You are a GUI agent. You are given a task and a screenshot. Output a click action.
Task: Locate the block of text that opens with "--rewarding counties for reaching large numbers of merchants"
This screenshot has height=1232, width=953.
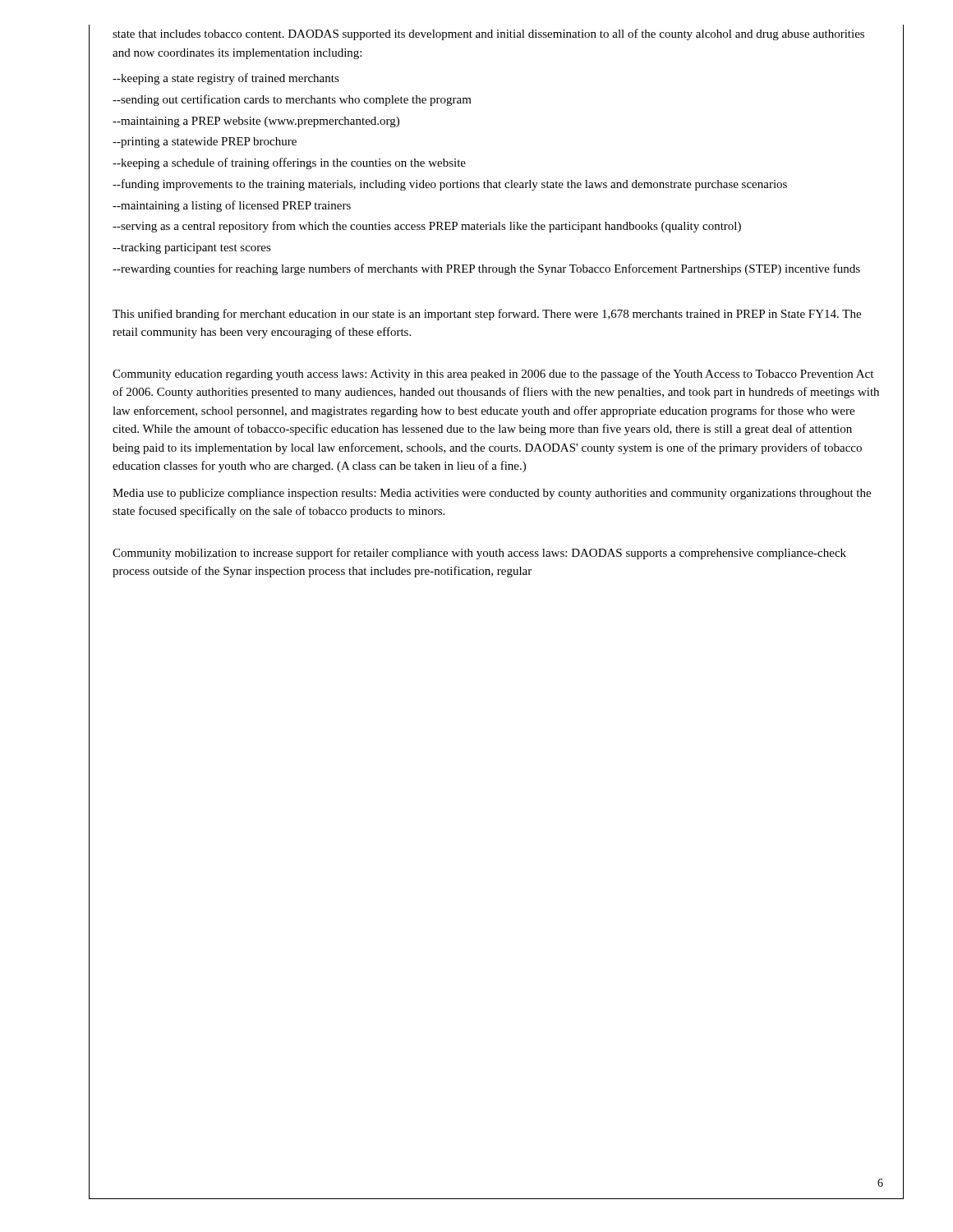click(x=496, y=269)
